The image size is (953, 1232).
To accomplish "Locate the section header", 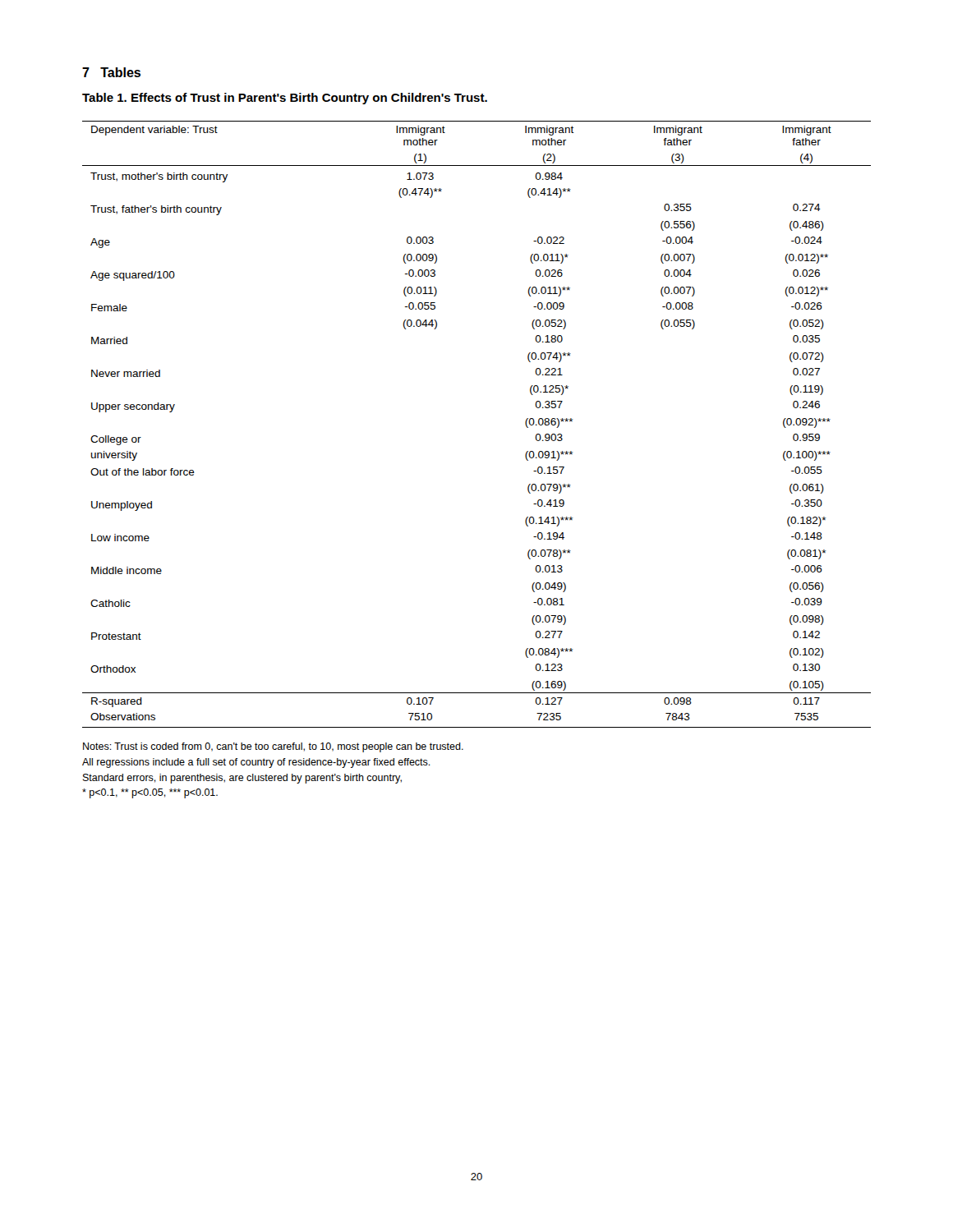I will click(x=112, y=73).
